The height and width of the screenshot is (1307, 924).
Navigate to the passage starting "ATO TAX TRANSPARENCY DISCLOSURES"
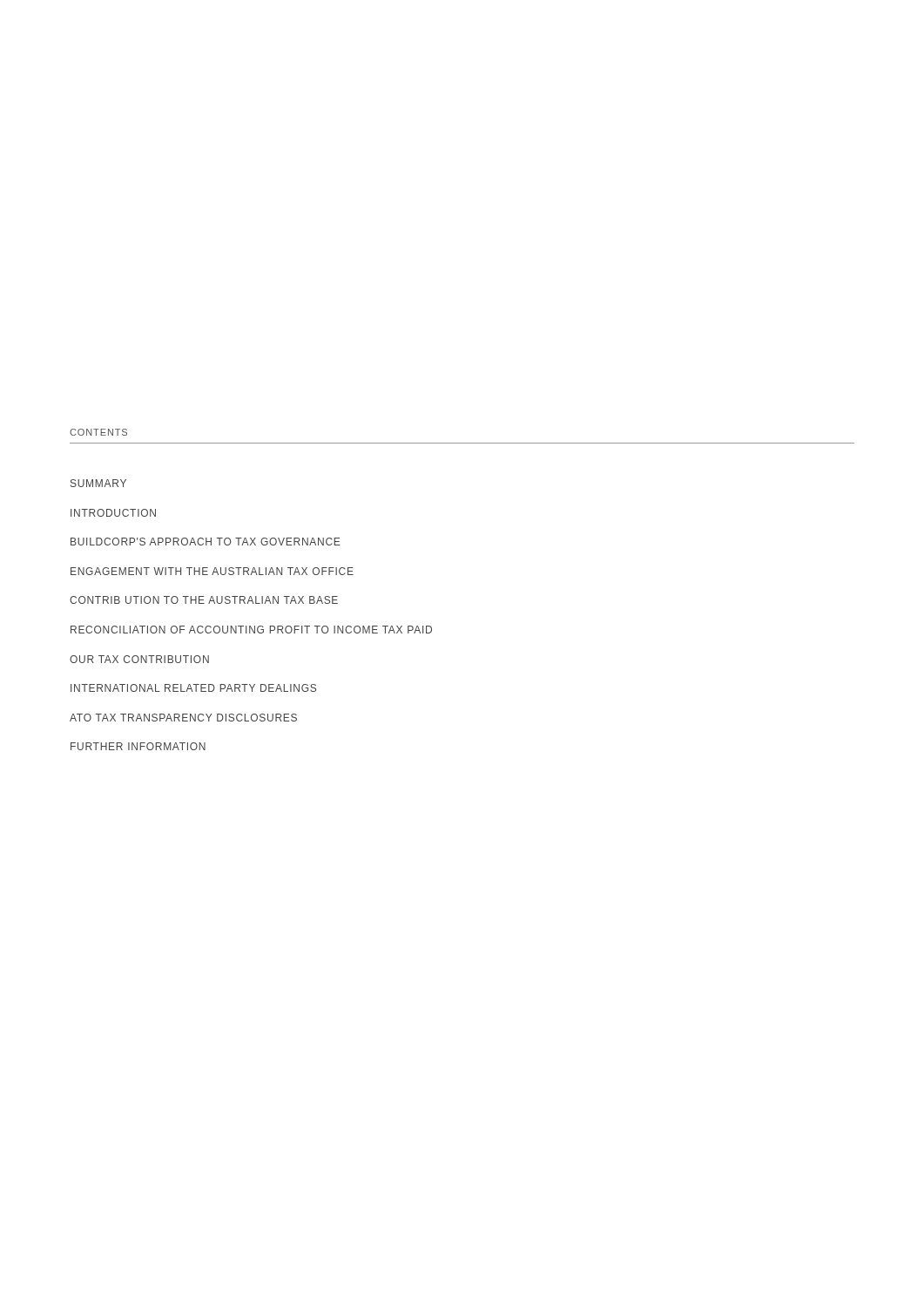click(184, 718)
